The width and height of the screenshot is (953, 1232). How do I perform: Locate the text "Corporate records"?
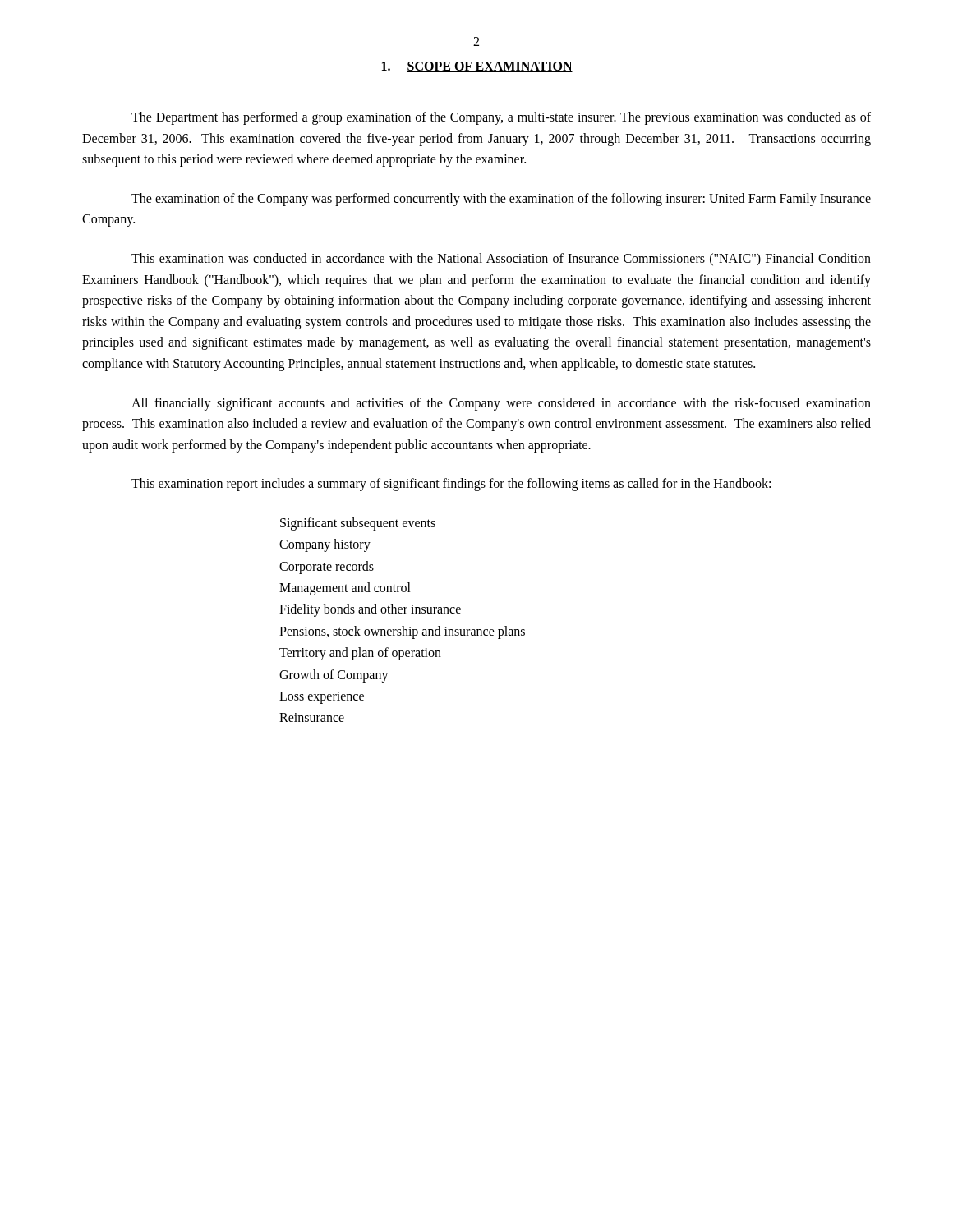pos(327,566)
